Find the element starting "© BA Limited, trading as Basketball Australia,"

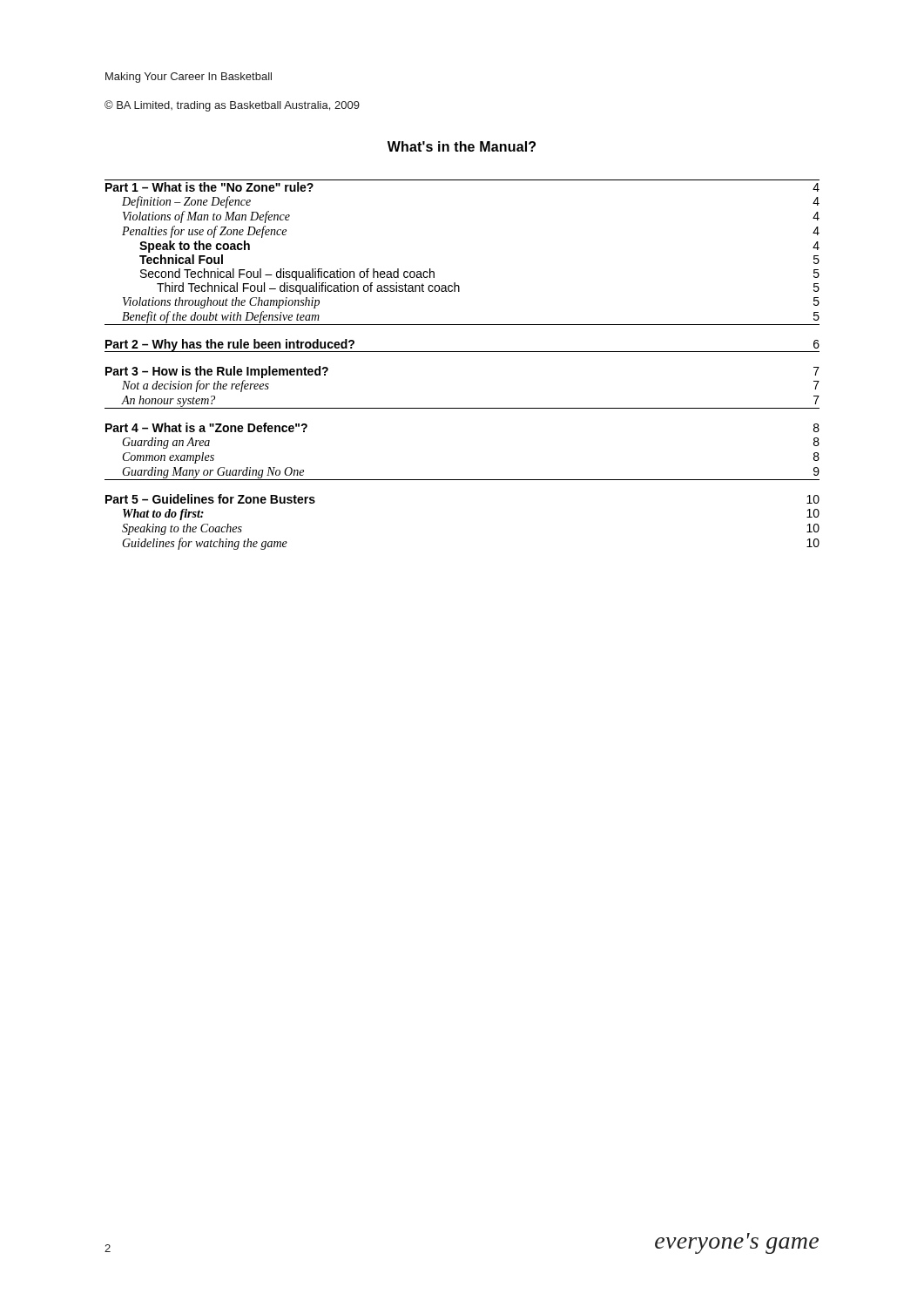pos(232,105)
